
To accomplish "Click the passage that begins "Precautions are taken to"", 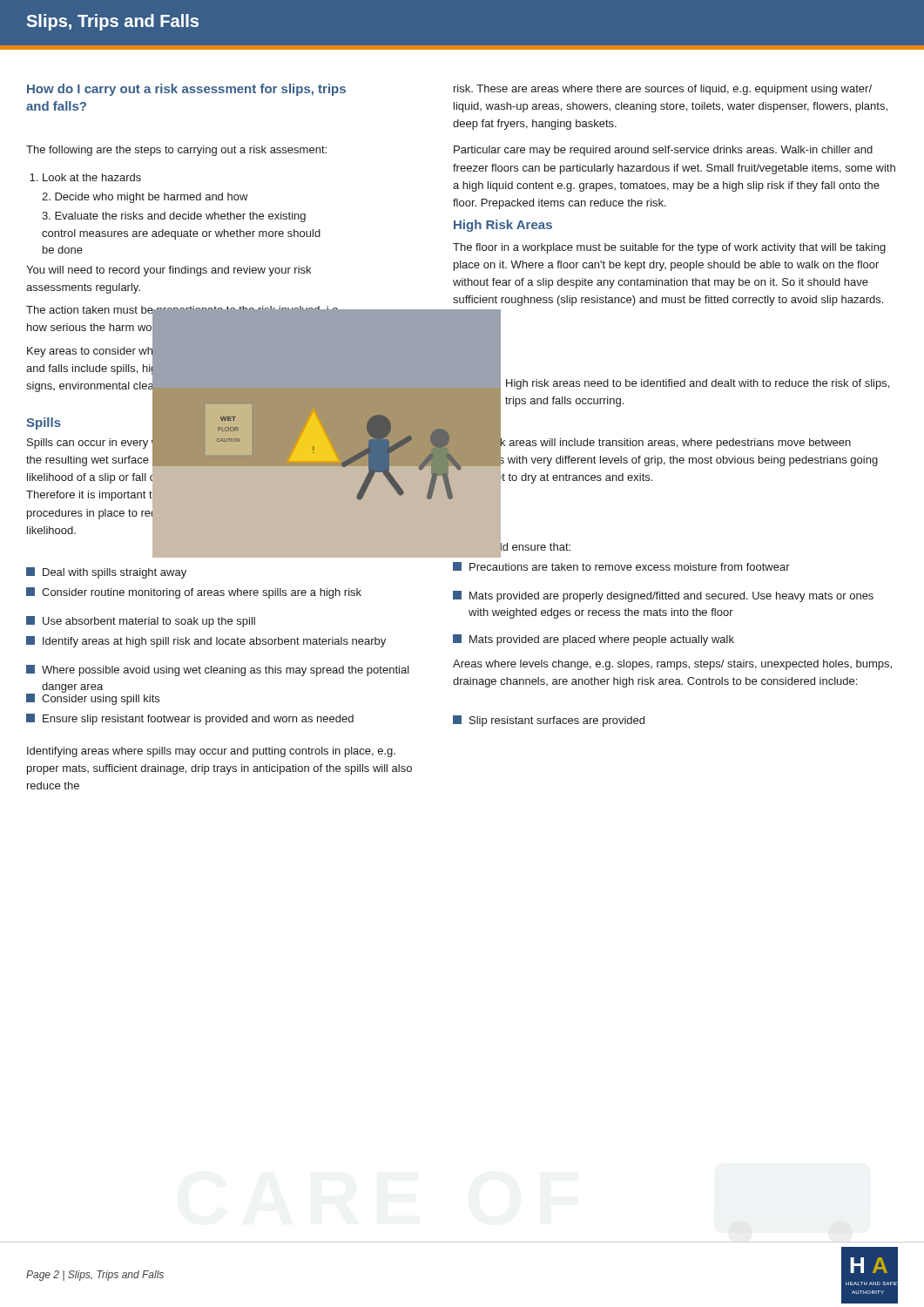I will (675, 568).
